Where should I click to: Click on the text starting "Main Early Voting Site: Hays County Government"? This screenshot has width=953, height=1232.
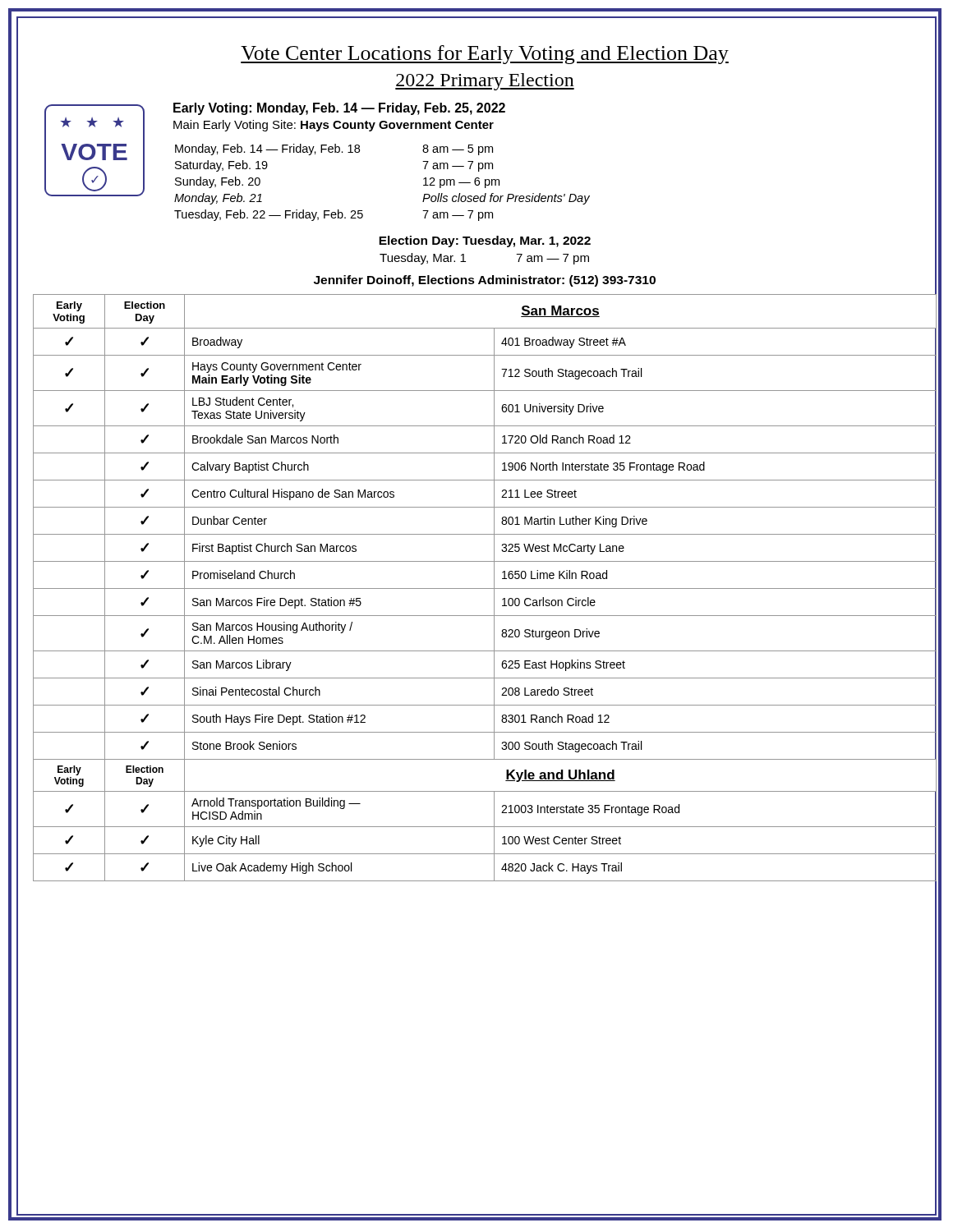point(333,124)
